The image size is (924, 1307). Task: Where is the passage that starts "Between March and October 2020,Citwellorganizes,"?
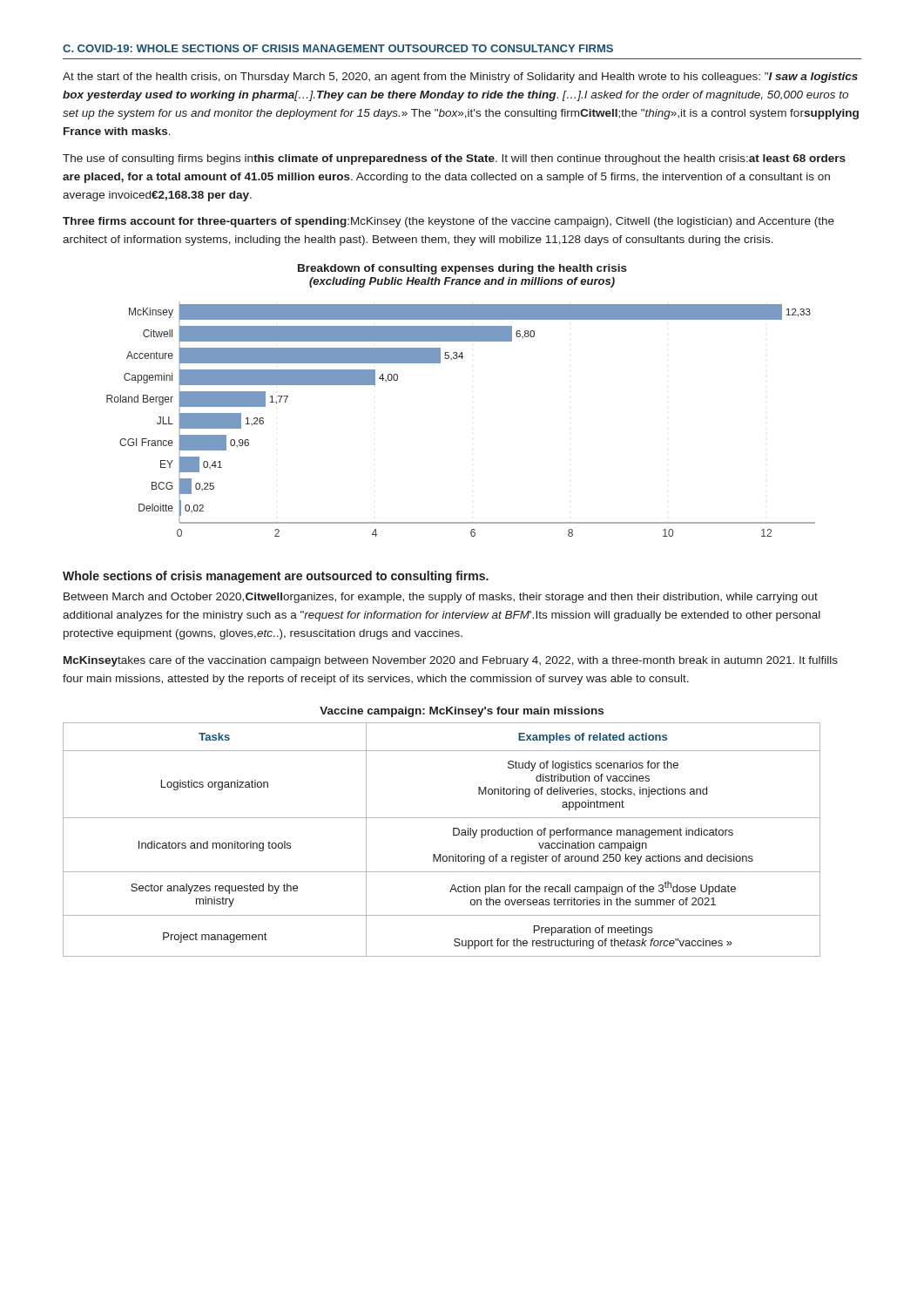tap(442, 615)
